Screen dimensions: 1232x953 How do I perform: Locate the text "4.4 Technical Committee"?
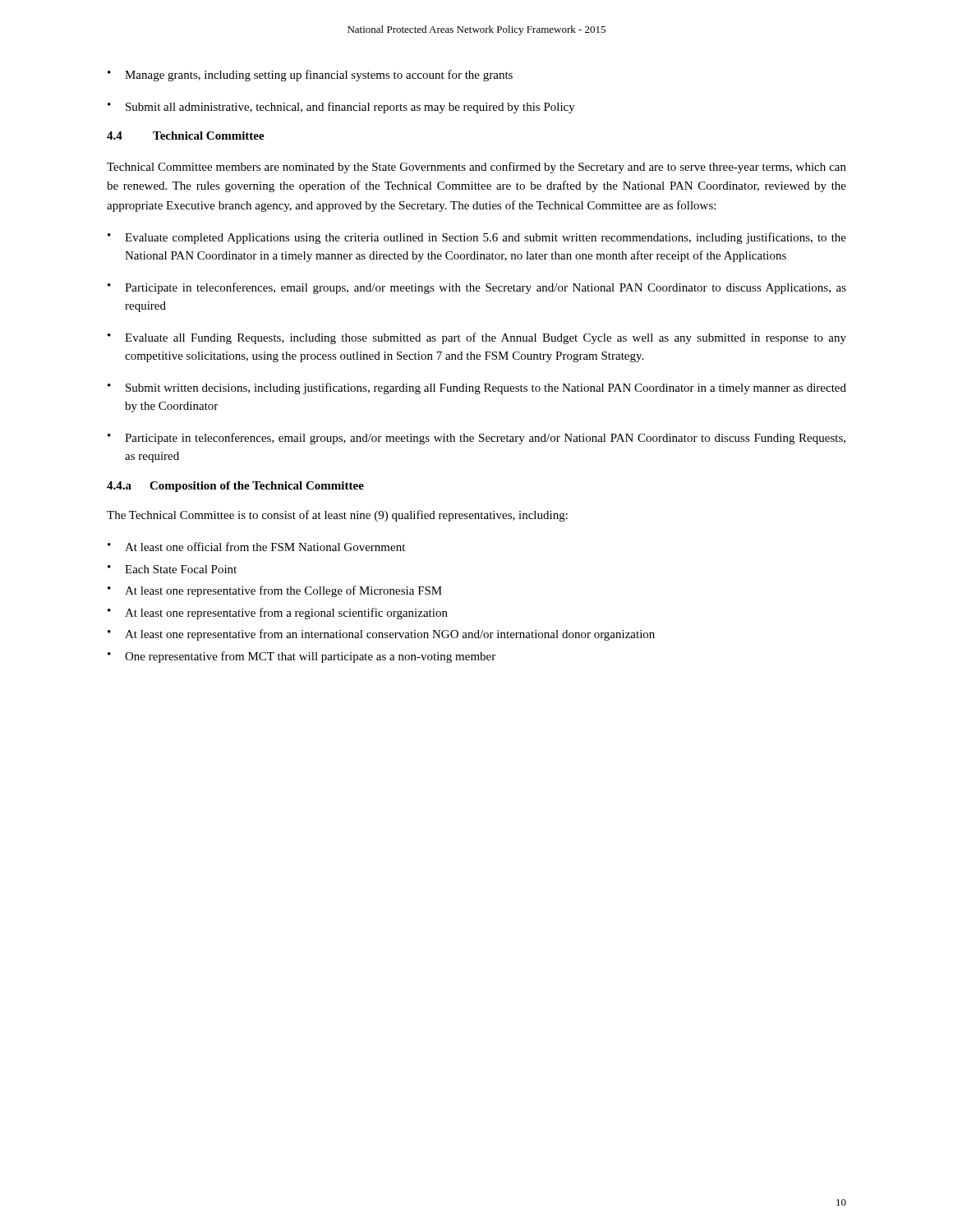coord(186,136)
